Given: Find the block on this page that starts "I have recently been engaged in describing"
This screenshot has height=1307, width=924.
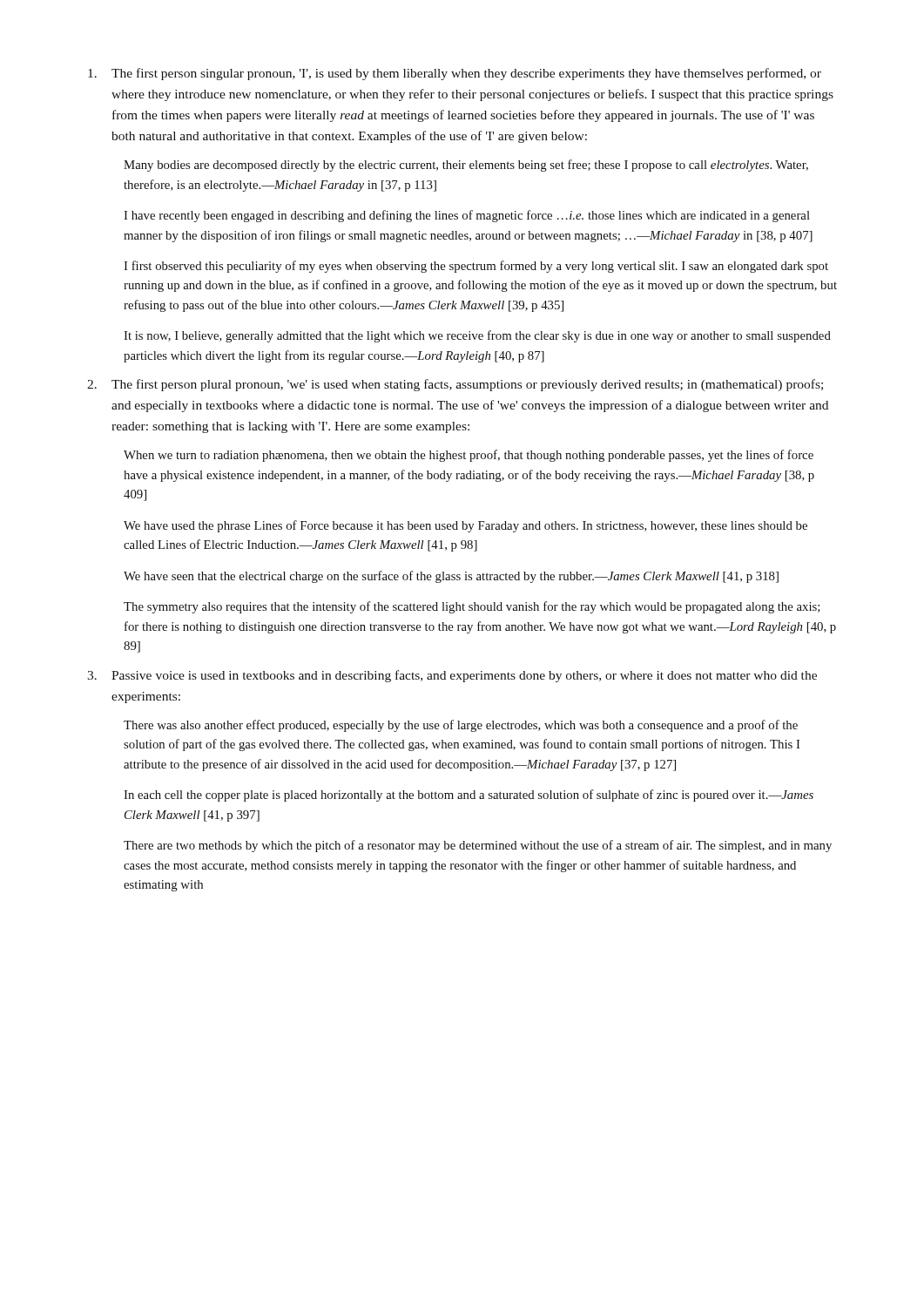Looking at the screenshot, I should (480, 225).
